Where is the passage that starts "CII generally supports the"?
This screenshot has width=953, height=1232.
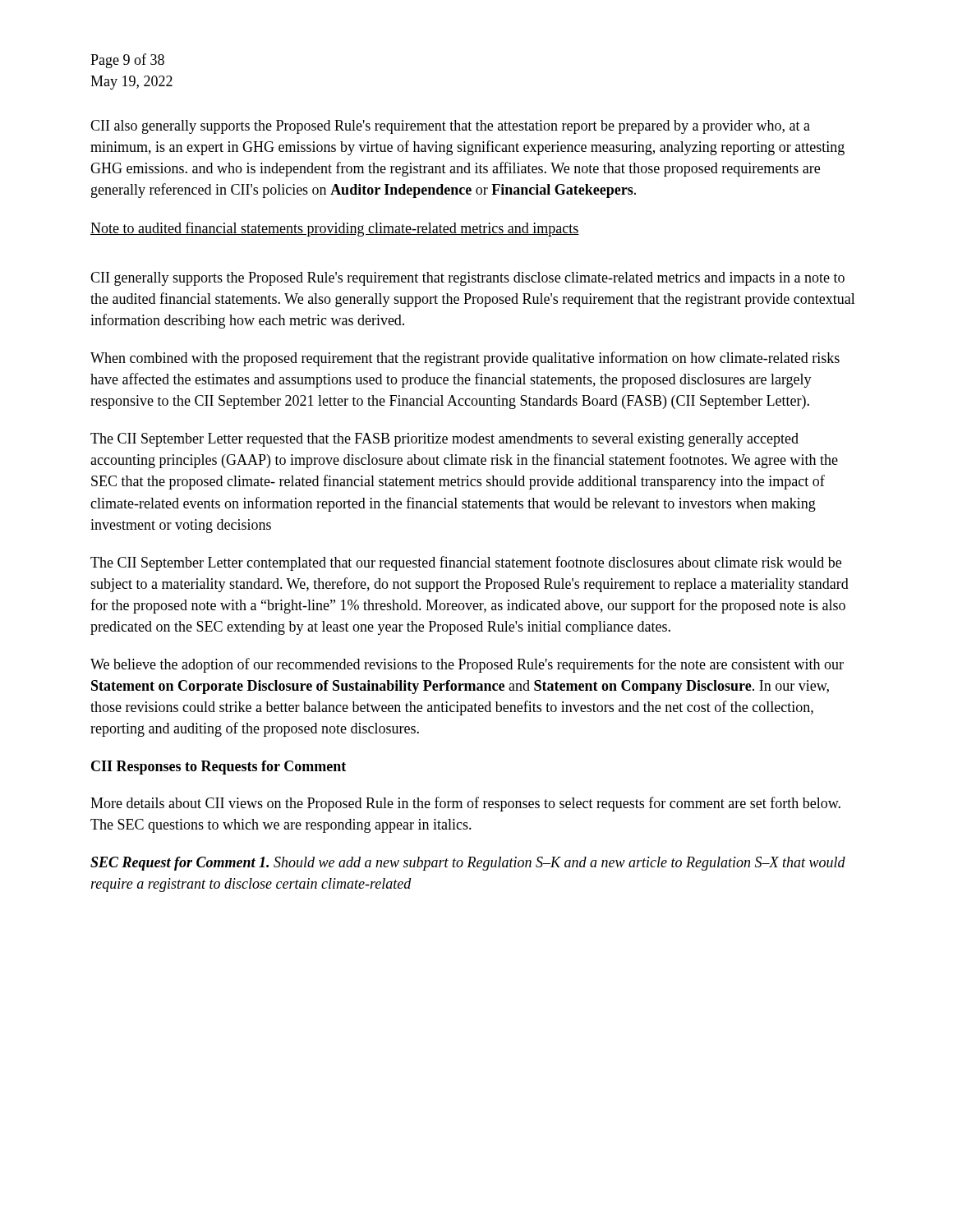click(x=473, y=299)
